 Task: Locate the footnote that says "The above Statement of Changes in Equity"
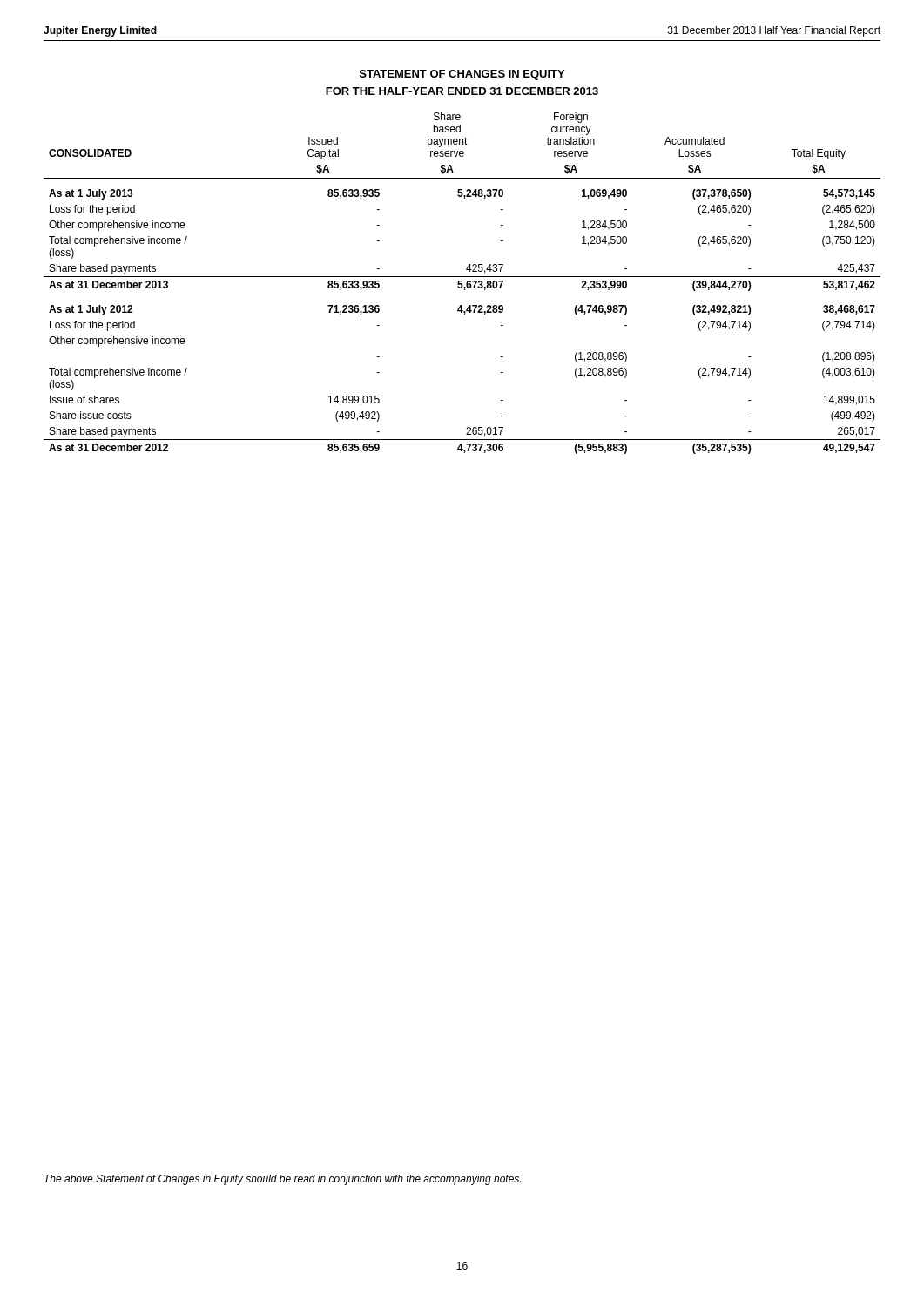(x=283, y=1179)
